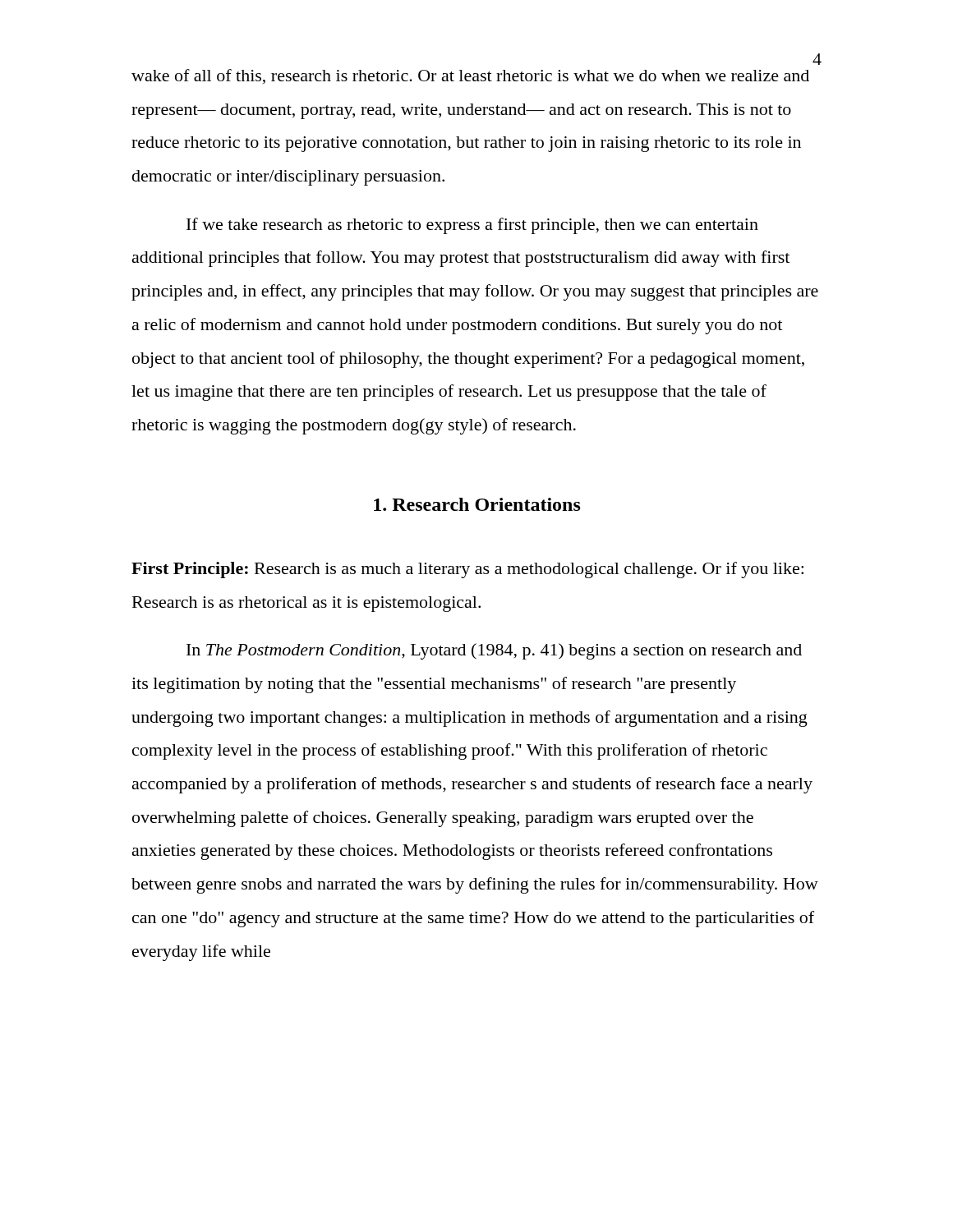Find the text block that says "If we take research as rhetoric"
Image resolution: width=953 pixels, height=1232 pixels.
coord(476,325)
